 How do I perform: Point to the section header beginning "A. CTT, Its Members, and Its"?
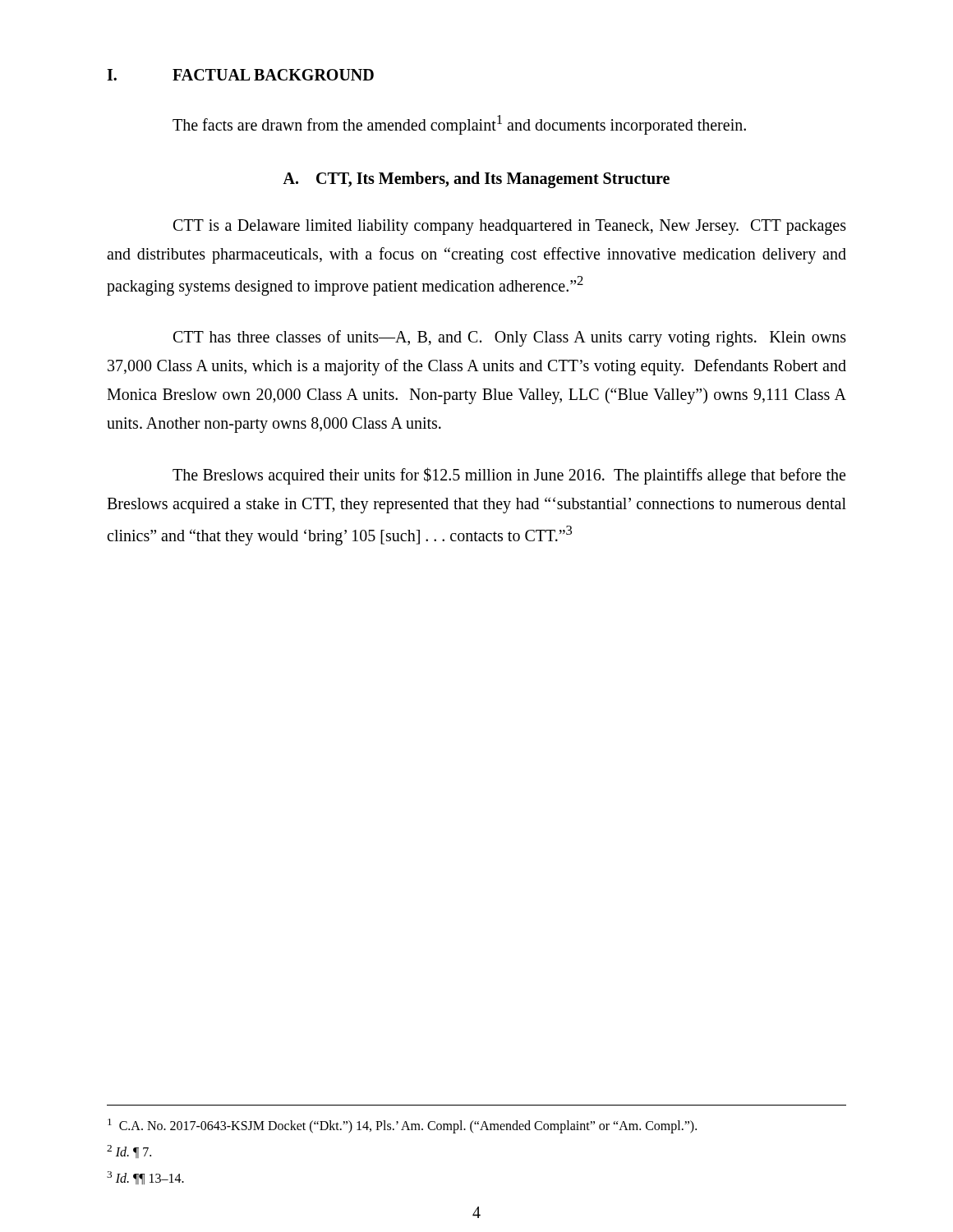click(476, 178)
